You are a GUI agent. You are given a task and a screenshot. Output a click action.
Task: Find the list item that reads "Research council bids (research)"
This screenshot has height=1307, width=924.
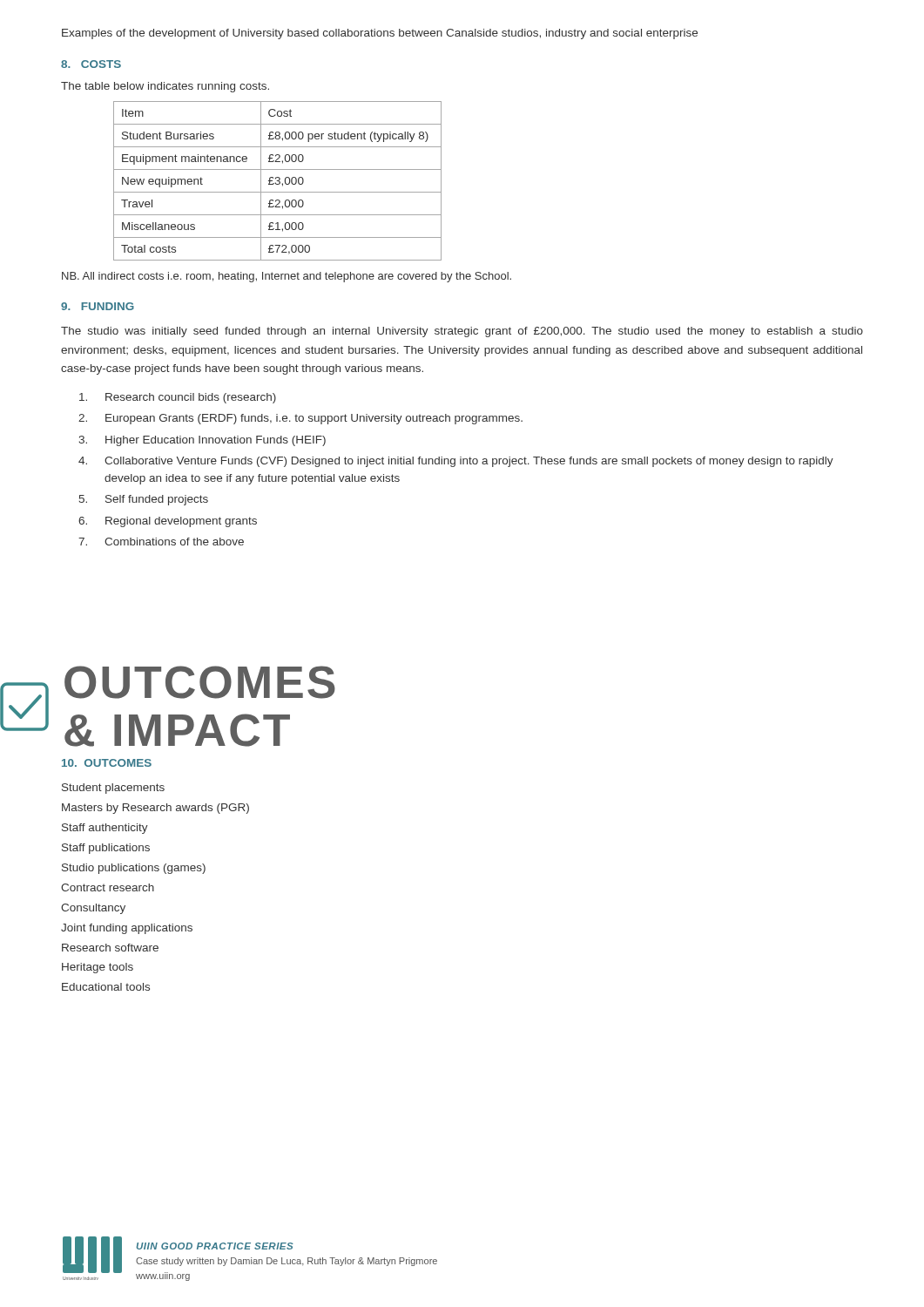(178, 398)
